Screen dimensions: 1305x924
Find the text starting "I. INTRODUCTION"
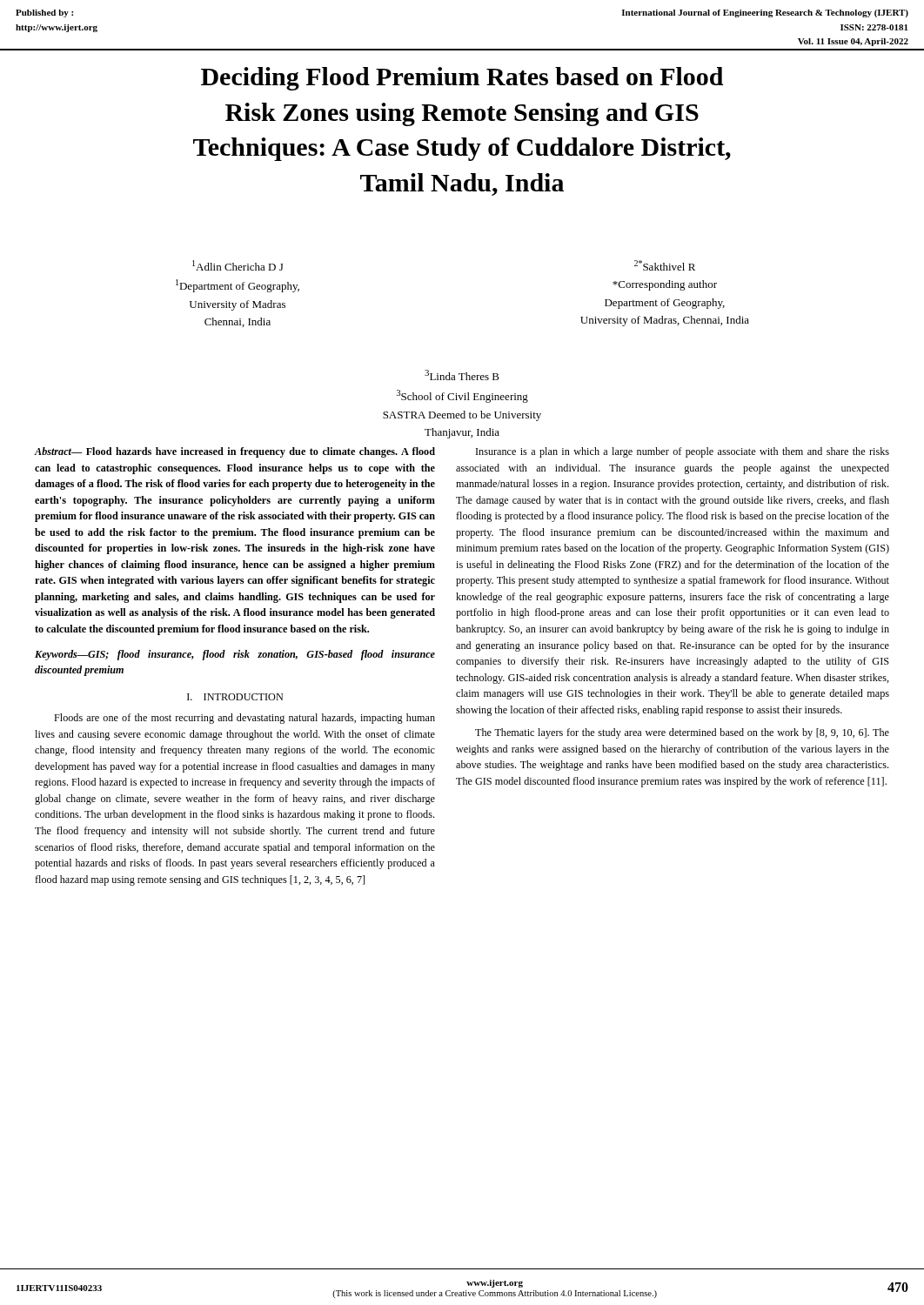point(235,697)
